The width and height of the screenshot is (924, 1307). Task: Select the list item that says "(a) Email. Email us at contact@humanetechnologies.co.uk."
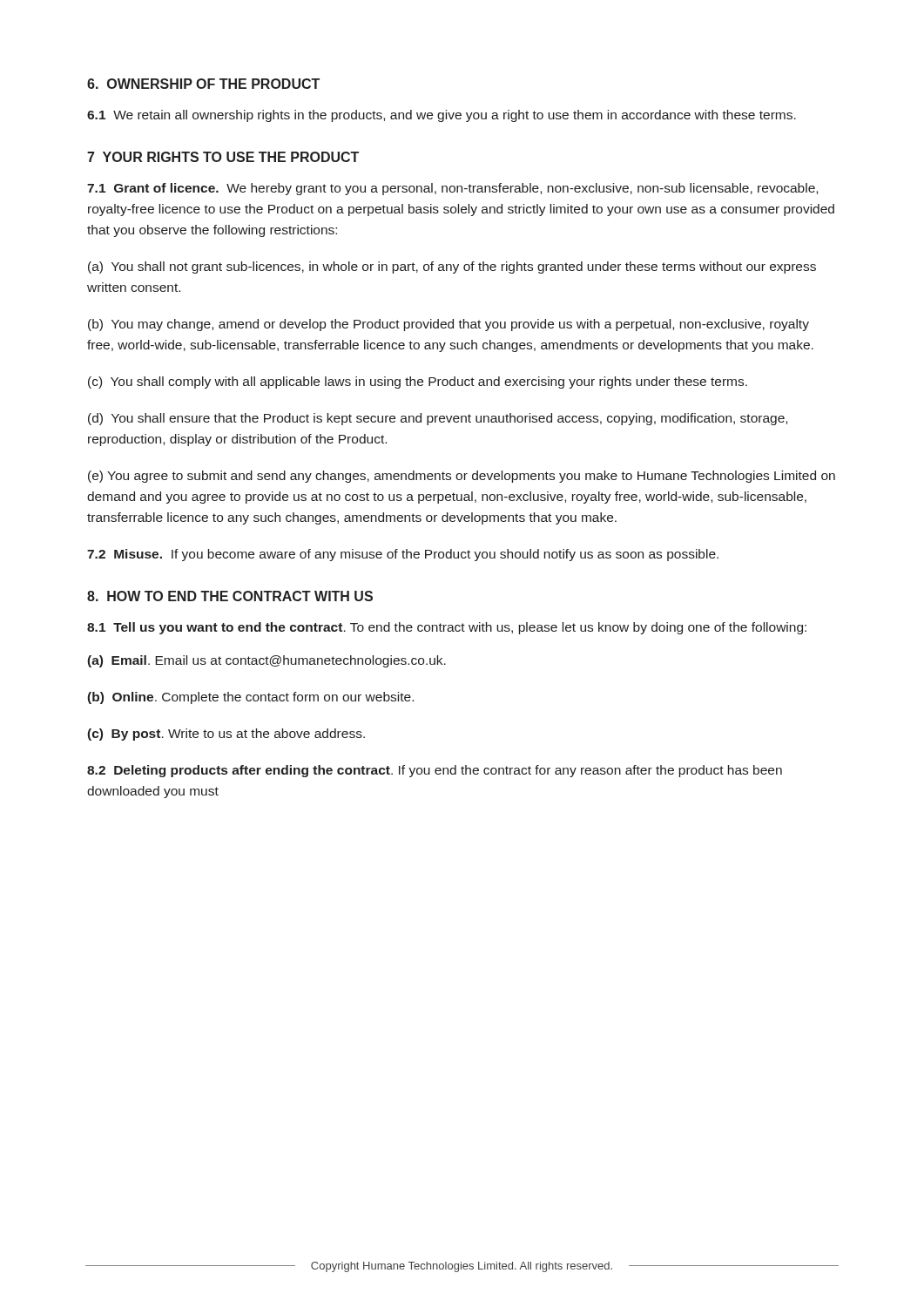[267, 660]
